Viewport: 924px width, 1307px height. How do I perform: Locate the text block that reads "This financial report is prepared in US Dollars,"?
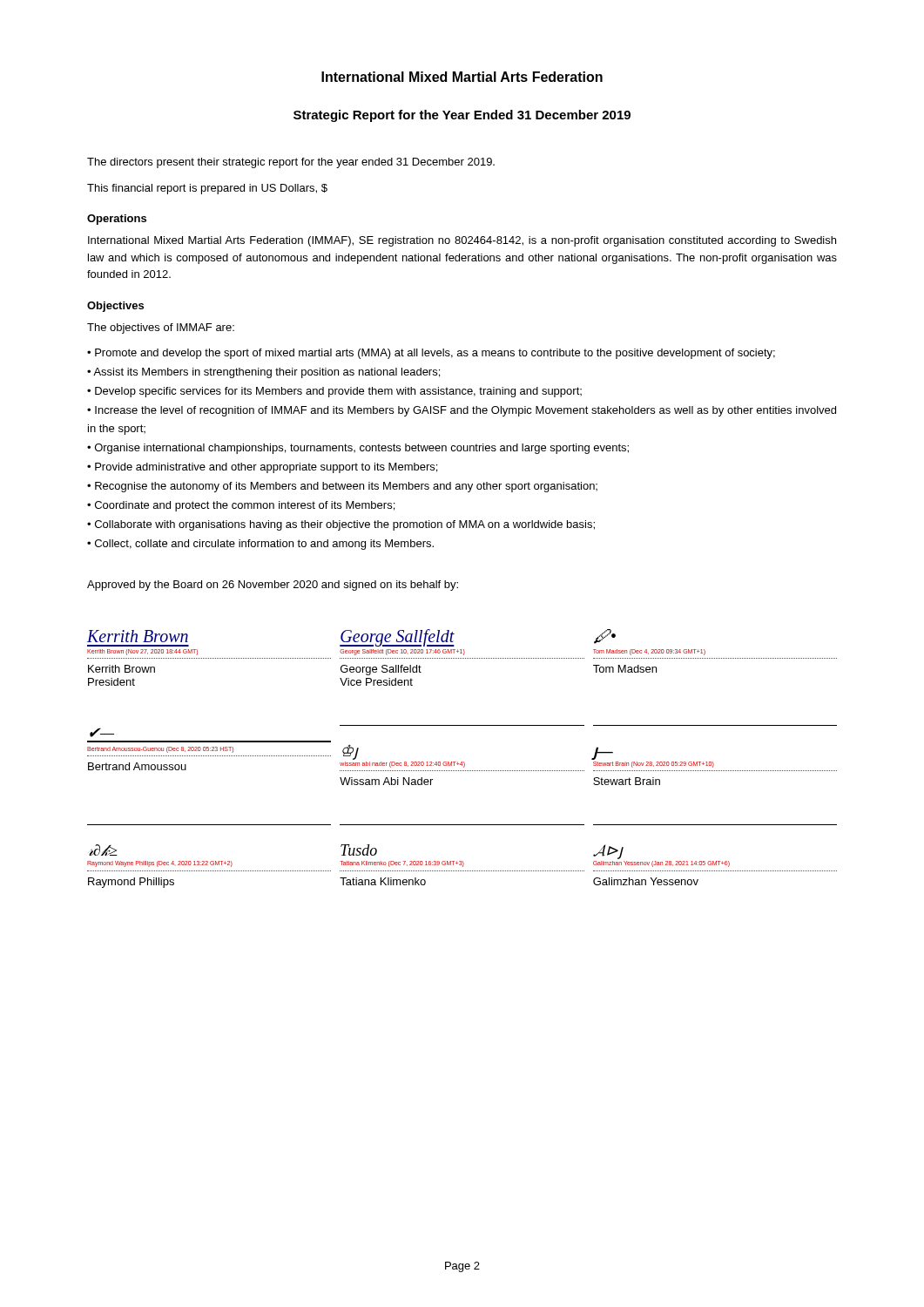(207, 187)
